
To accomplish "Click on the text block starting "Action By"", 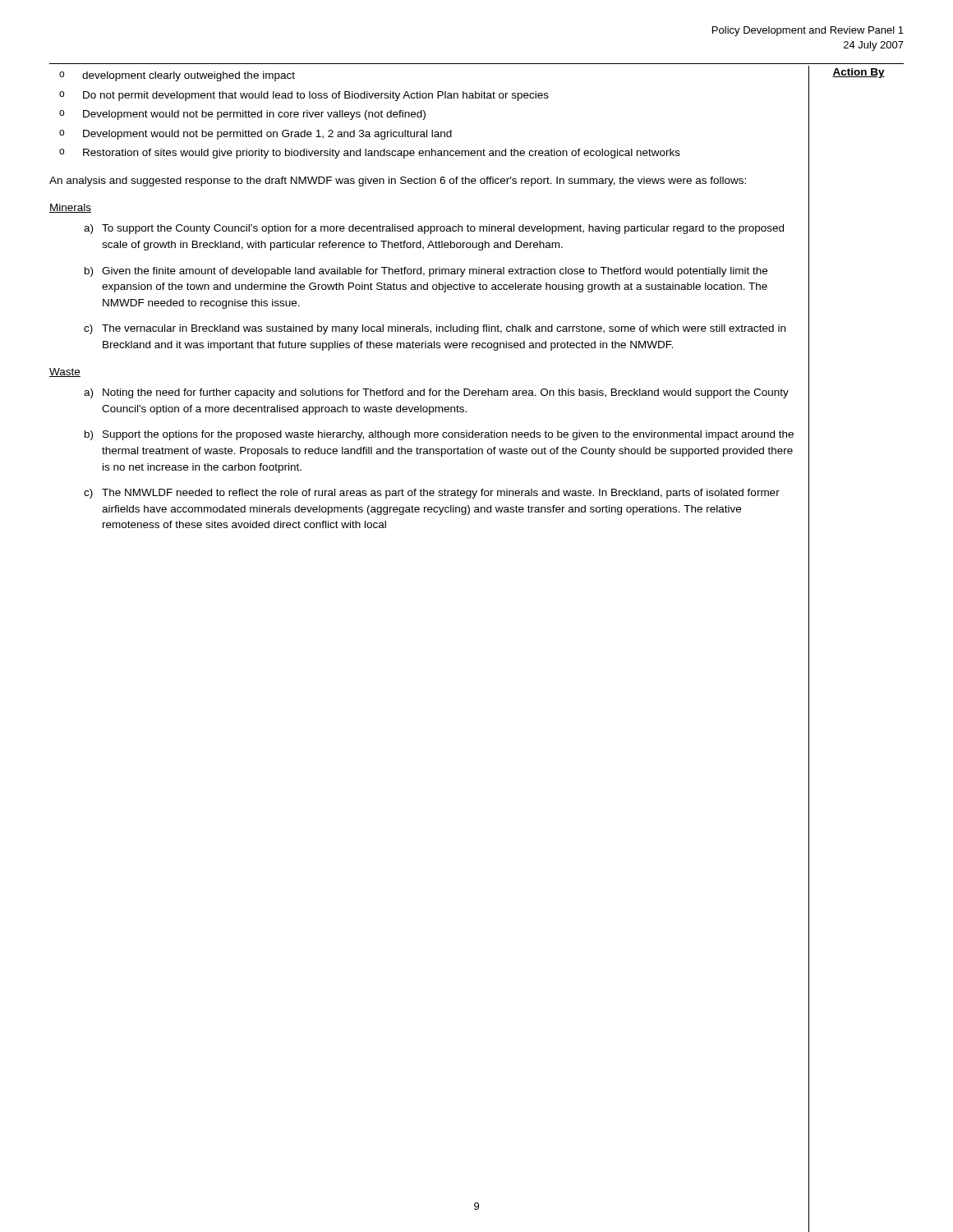I will (x=859, y=72).
